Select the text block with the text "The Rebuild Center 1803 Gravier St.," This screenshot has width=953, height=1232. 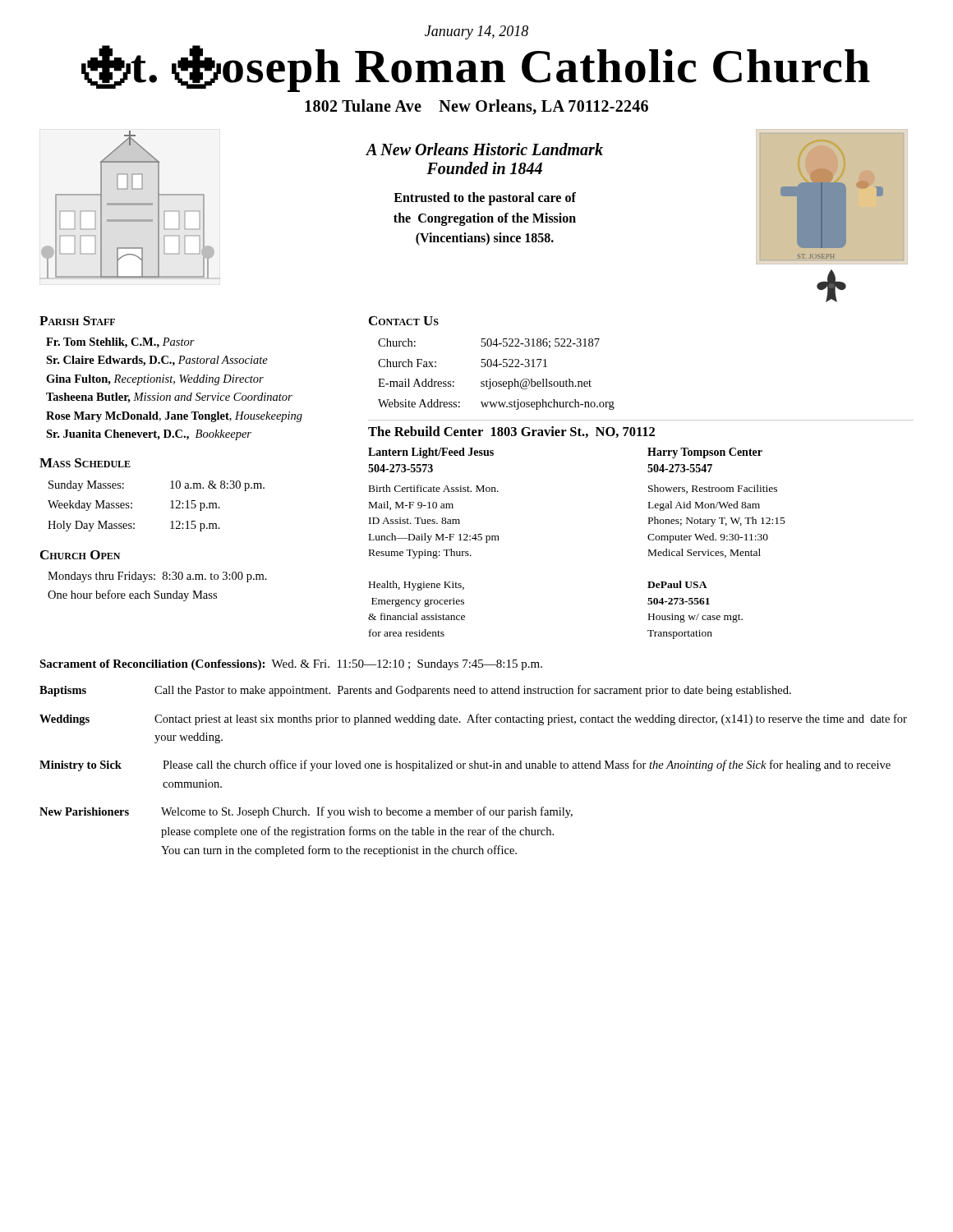pyautogui.click(x=512, y=432)
